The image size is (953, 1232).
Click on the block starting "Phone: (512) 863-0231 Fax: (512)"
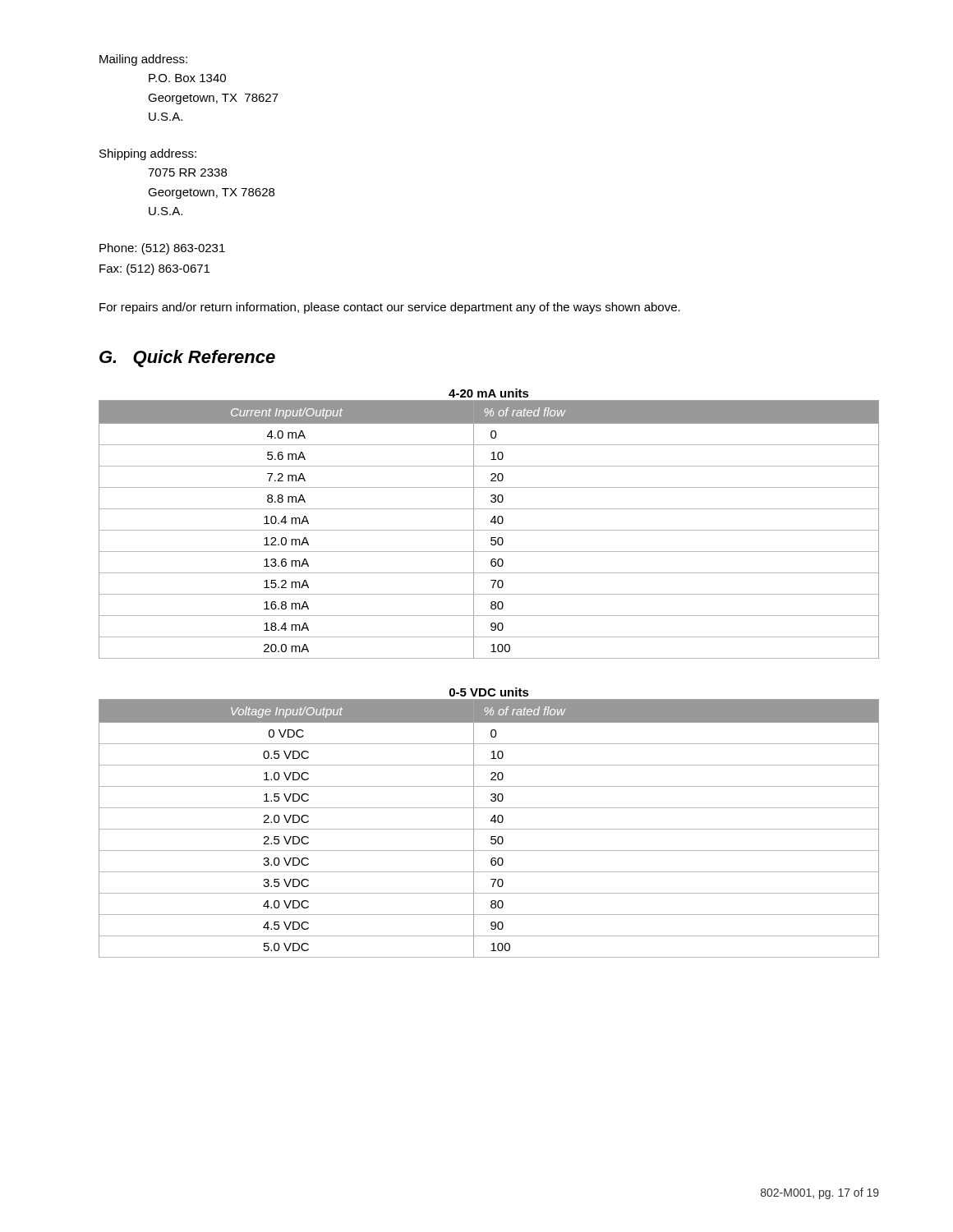click(x=162, y=258)
